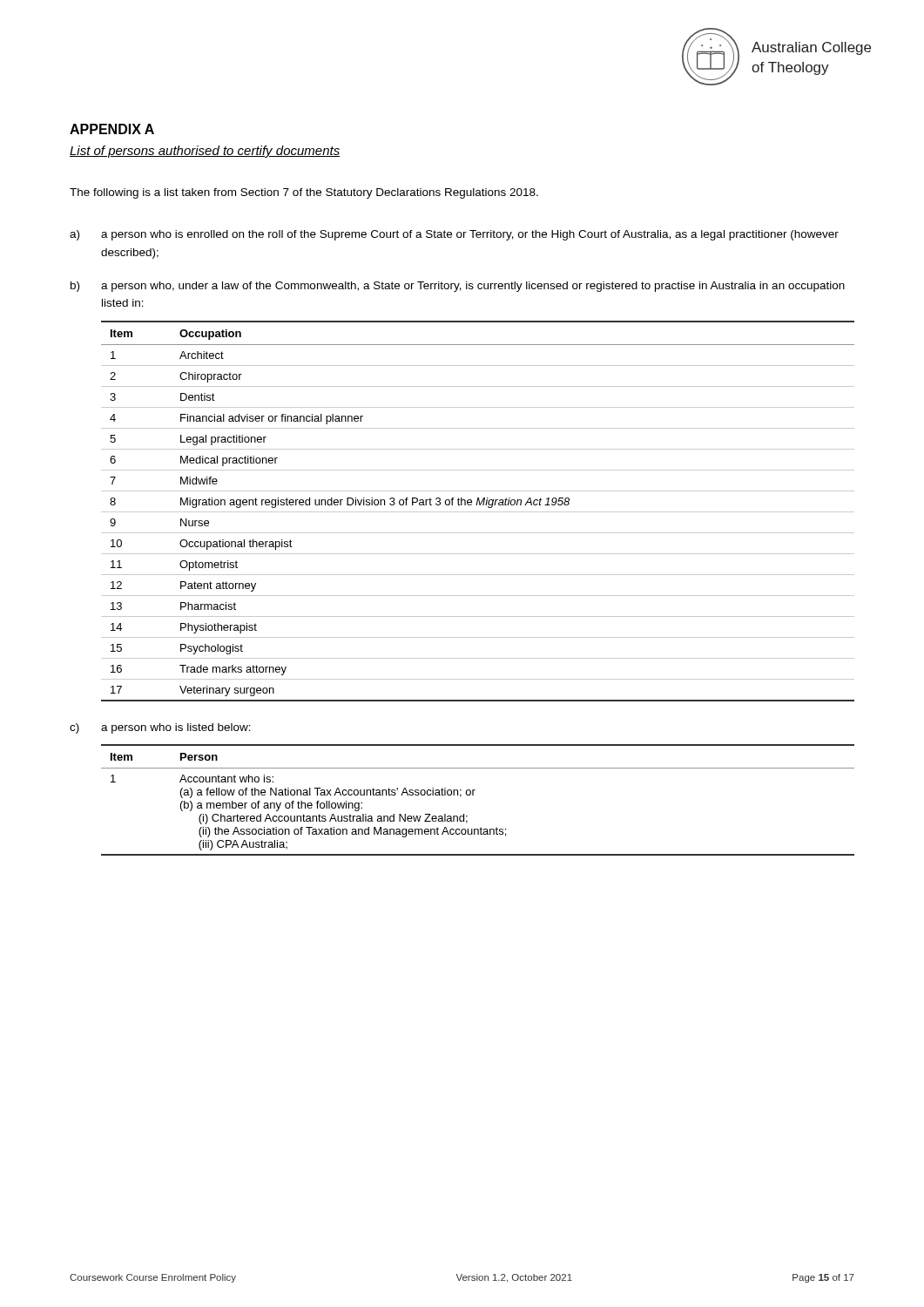Image resolution: width=924 pixels, height=1307 pixels.
Task: Locate the logo
Action: point(711,58)
